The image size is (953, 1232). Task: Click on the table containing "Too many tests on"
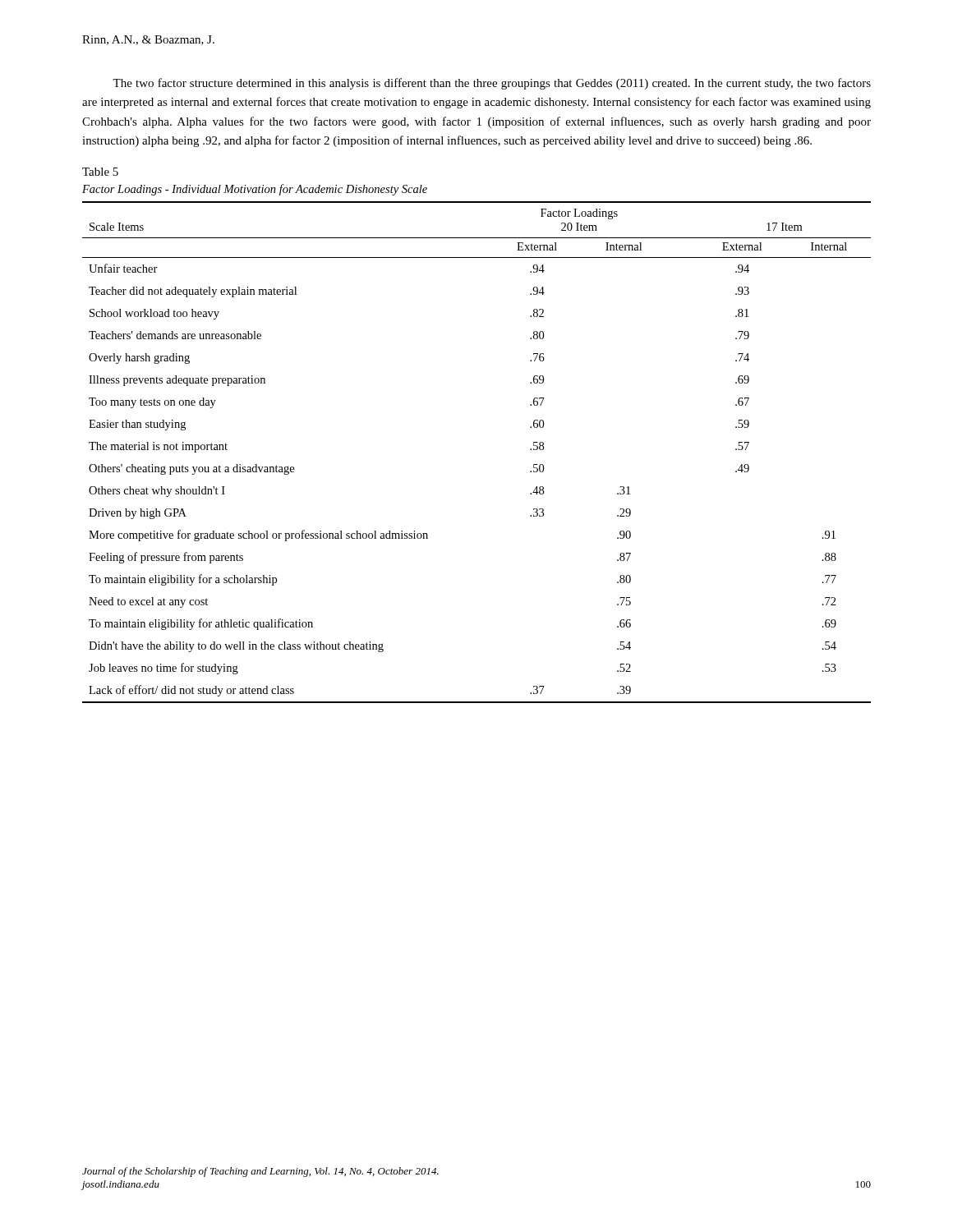tap(476, 452)
